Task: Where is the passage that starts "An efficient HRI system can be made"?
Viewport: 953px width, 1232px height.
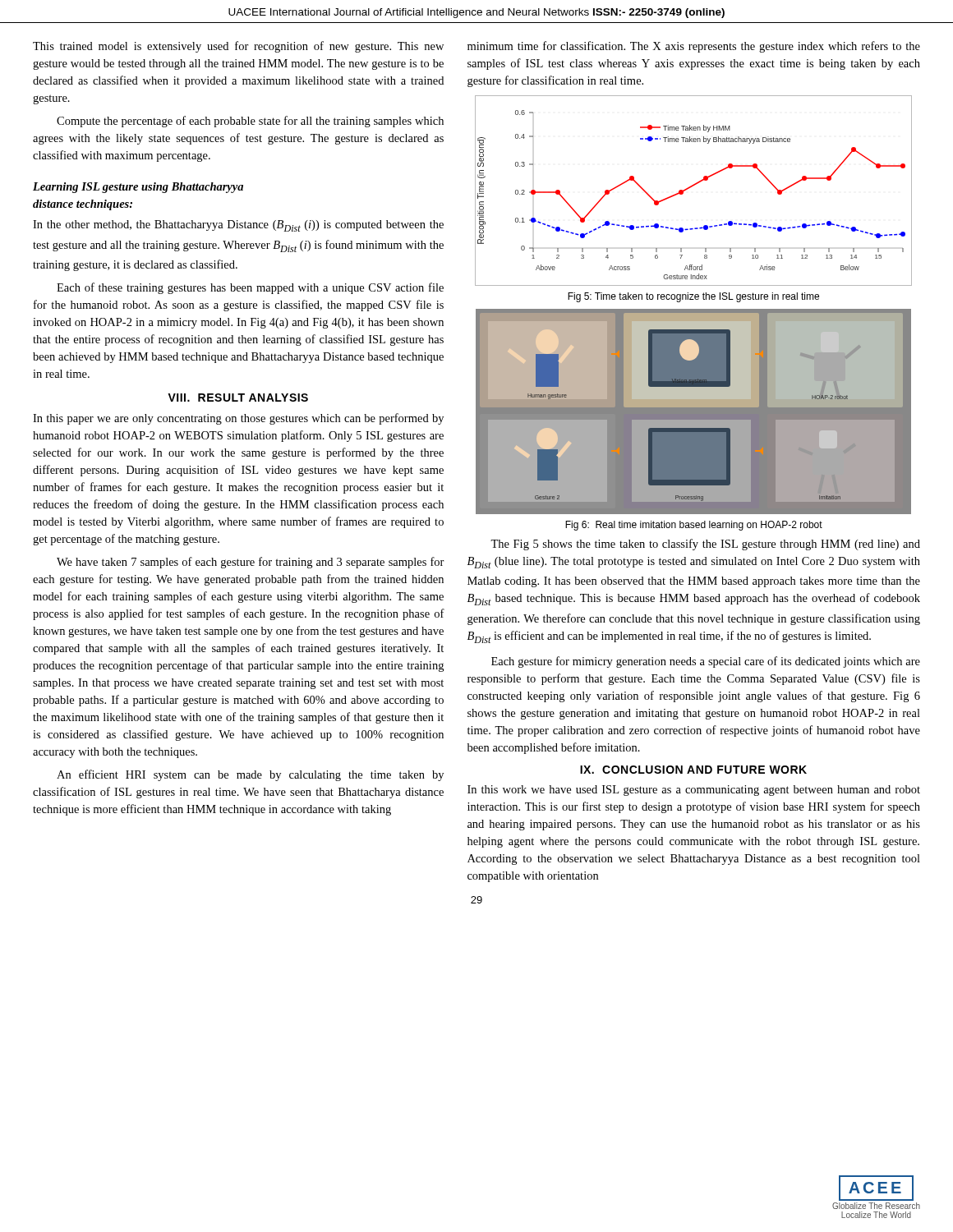Action: click(238, 792)
